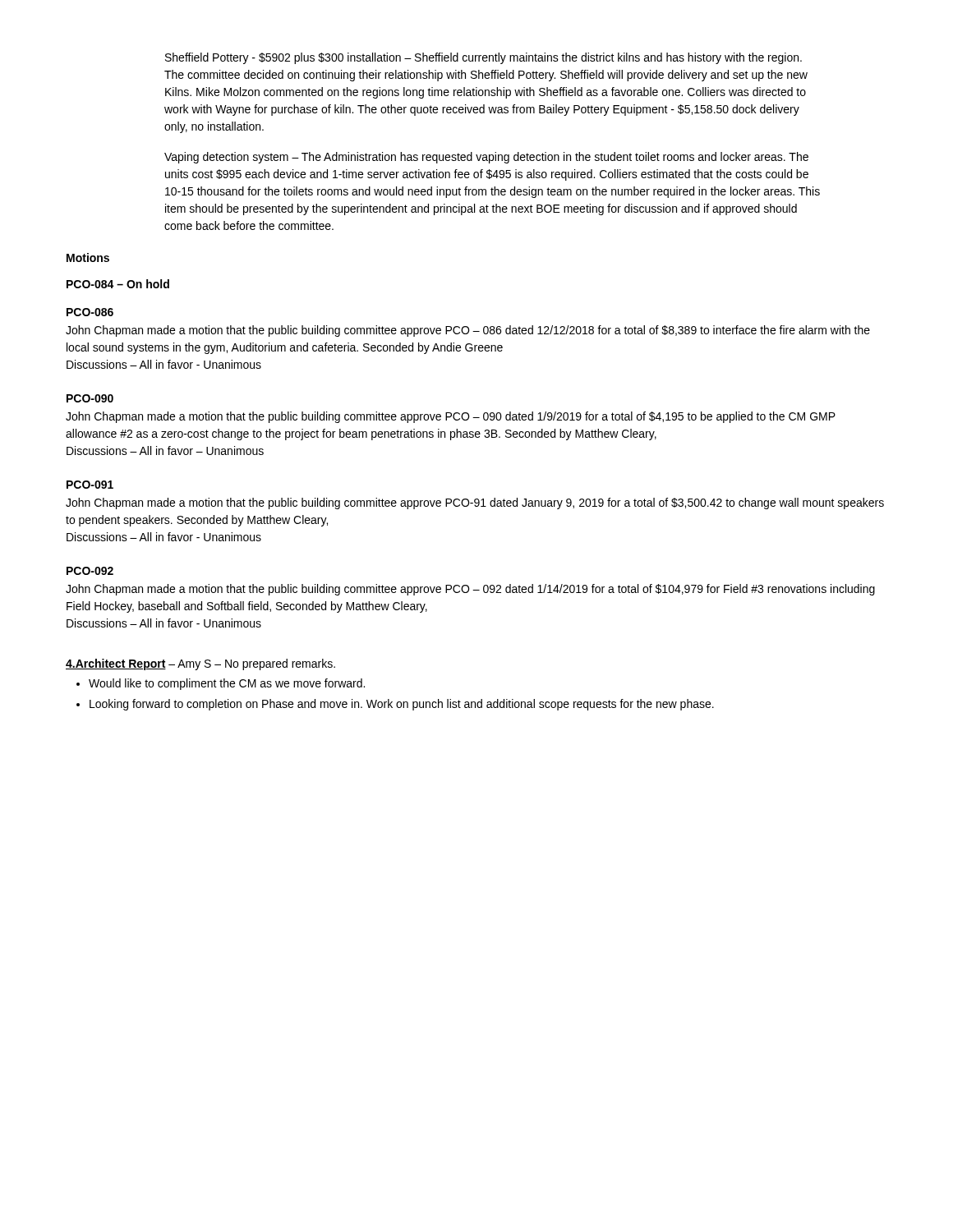This screenshot has height=1232, width=953.
Task: Point to the element starting "PCO-084 – On hold"
Action: [118, 284]
